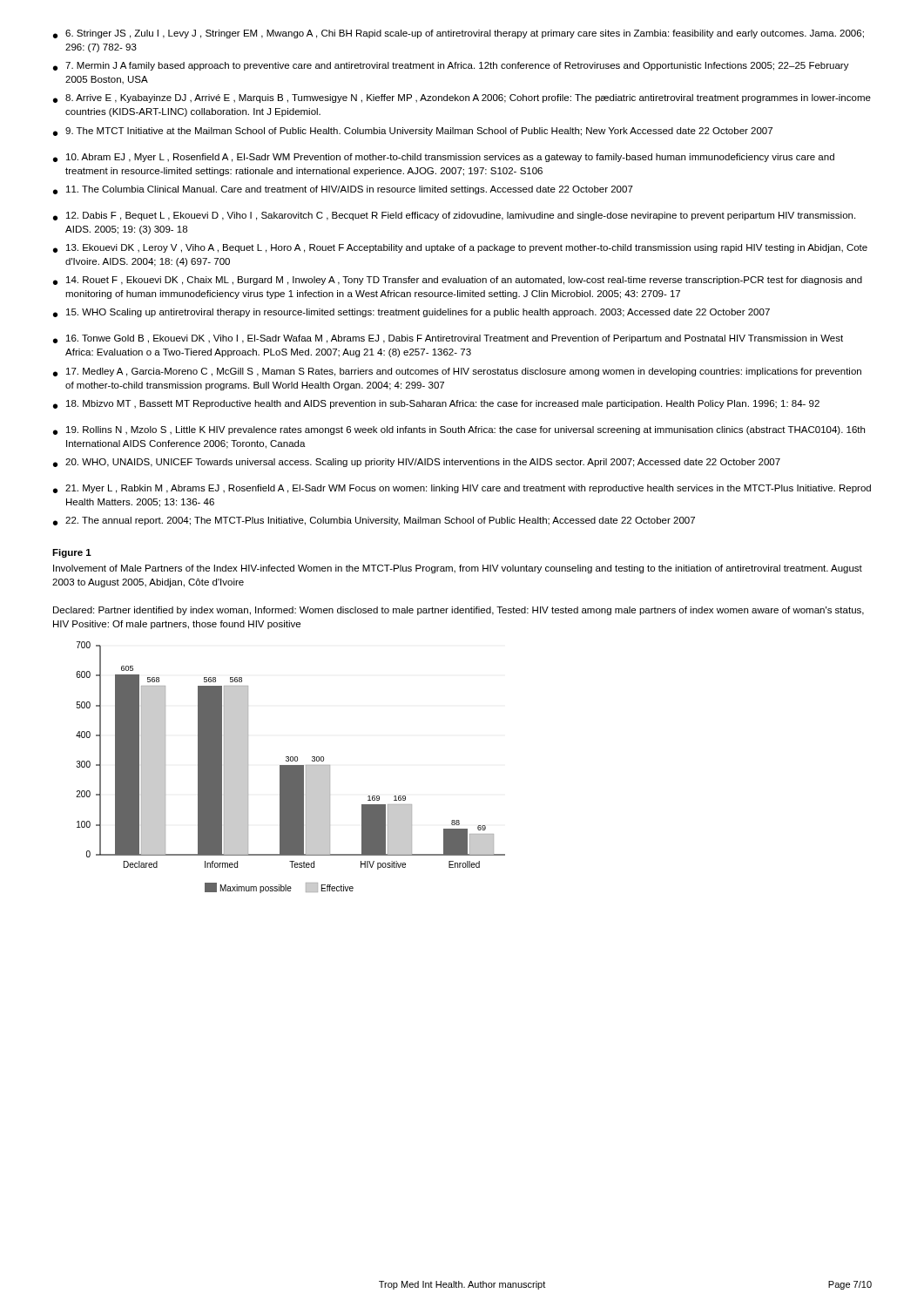Find the list item containing "• 12. Dabis F ,"
Screen dimensions: 1307x924
(x=462, y=222)
